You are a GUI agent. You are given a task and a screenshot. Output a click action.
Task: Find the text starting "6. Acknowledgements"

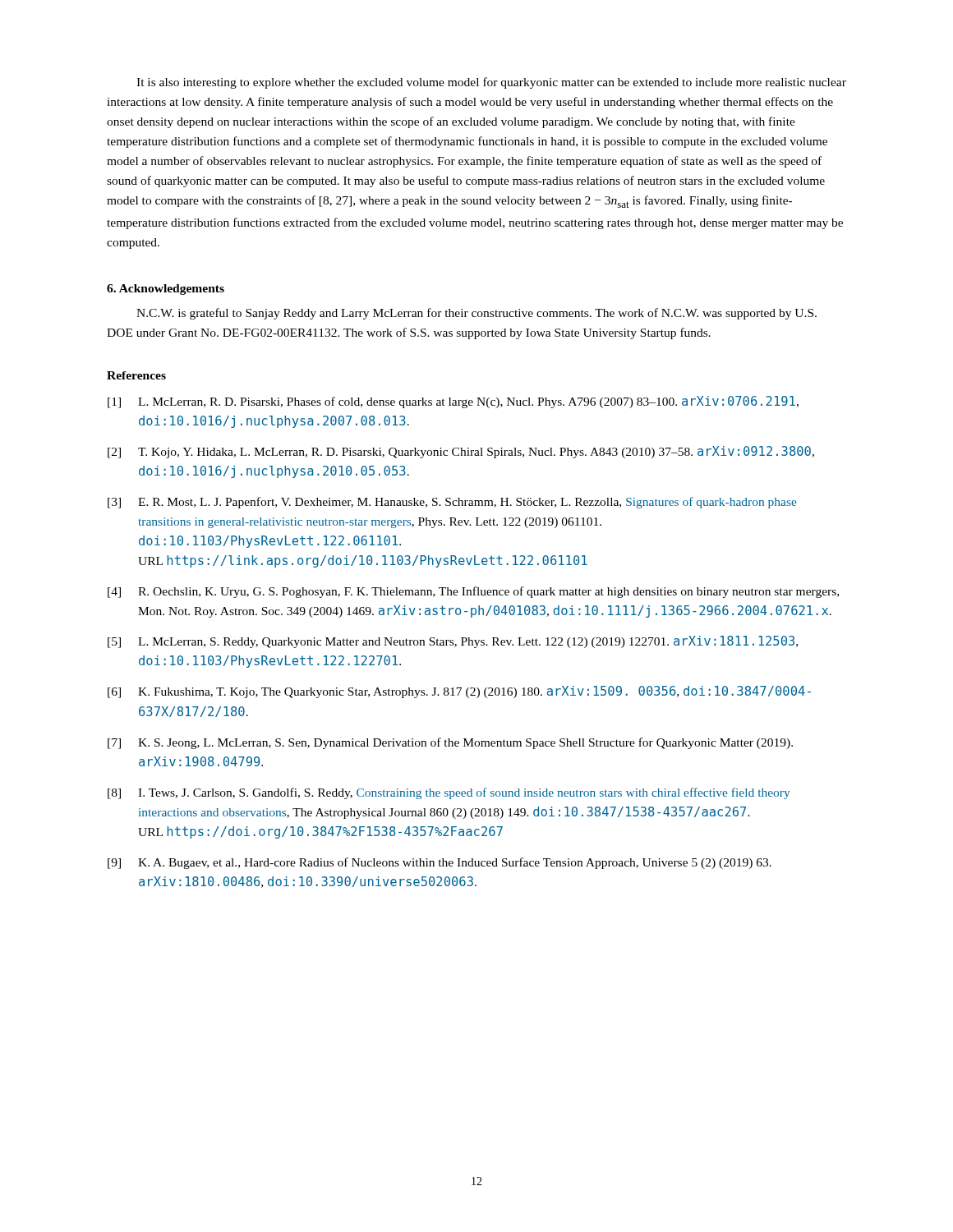166,288
